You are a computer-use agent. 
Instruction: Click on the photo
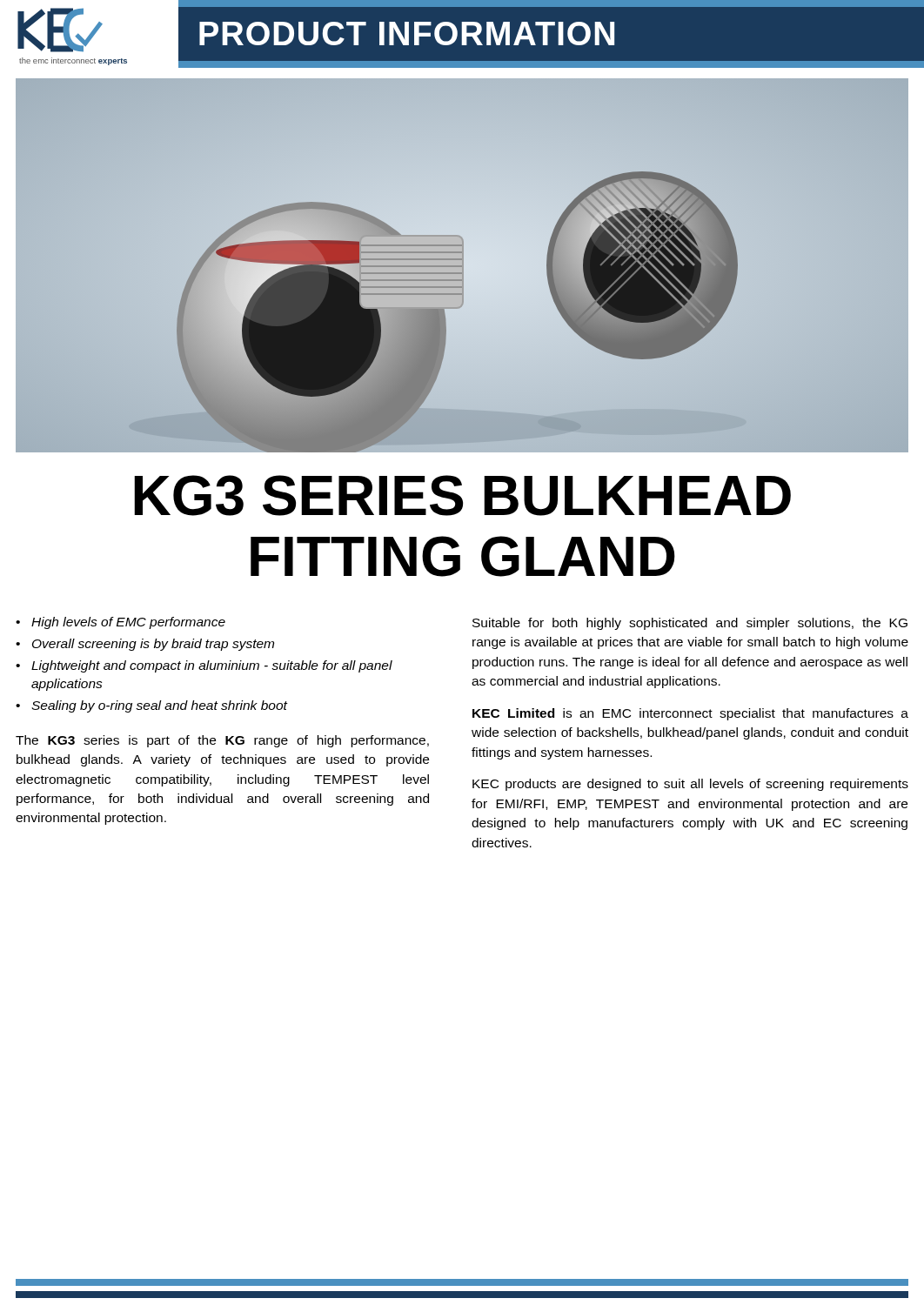pos(462,265)
